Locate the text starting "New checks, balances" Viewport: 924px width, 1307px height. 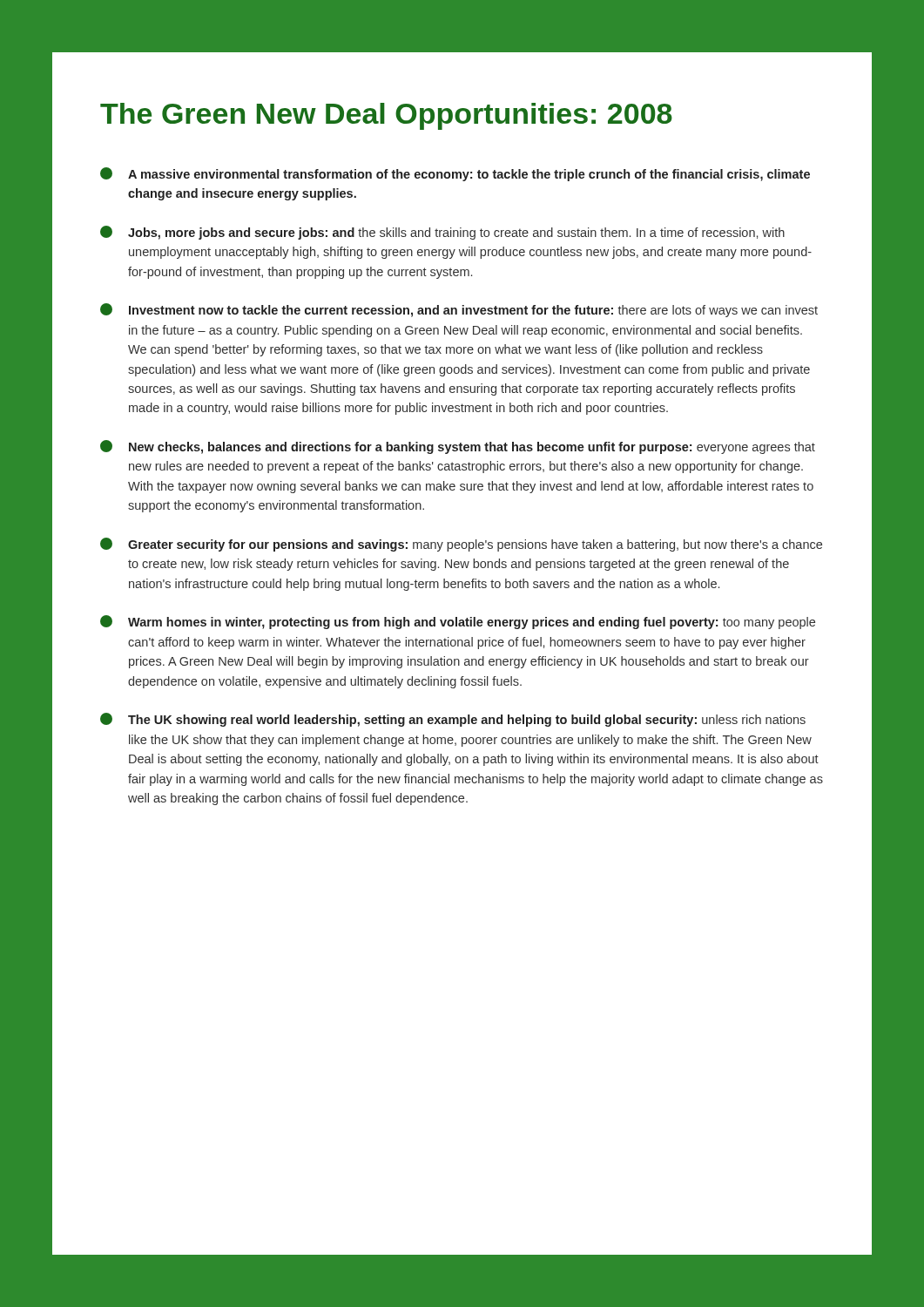click(462, 477)
